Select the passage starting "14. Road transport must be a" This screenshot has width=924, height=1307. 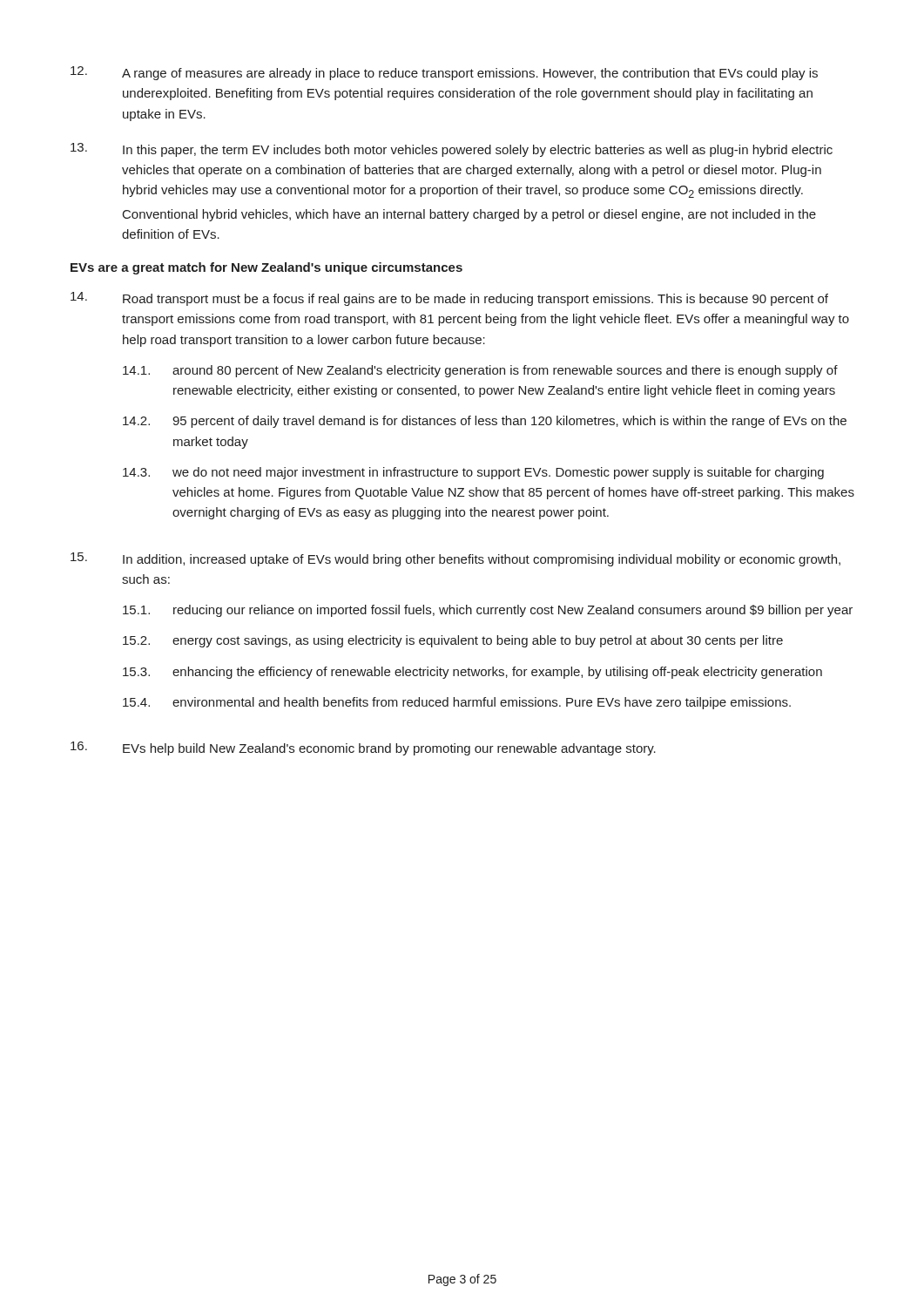462,411
